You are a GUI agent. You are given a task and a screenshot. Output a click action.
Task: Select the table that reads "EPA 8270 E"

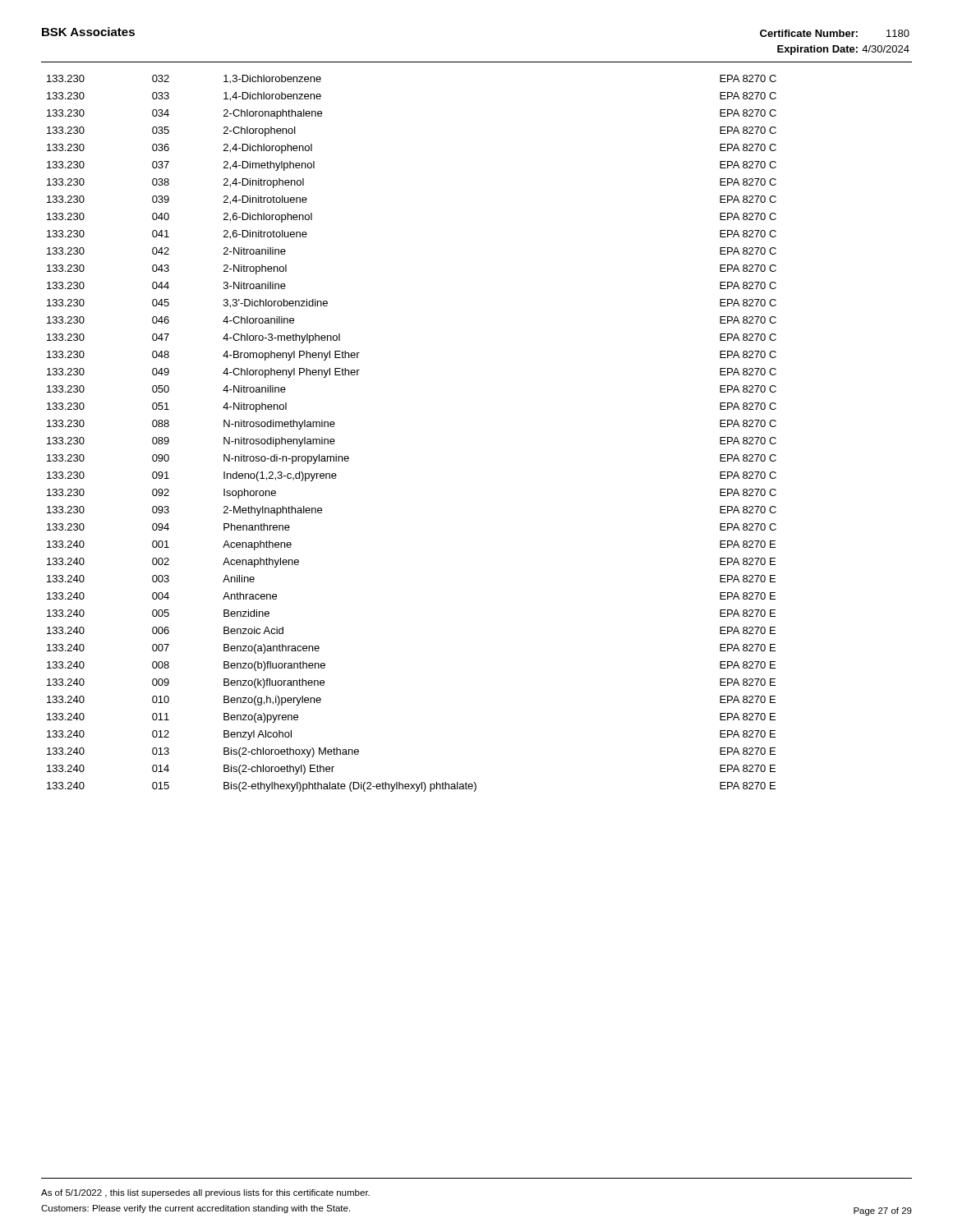(x=476, y=432)
